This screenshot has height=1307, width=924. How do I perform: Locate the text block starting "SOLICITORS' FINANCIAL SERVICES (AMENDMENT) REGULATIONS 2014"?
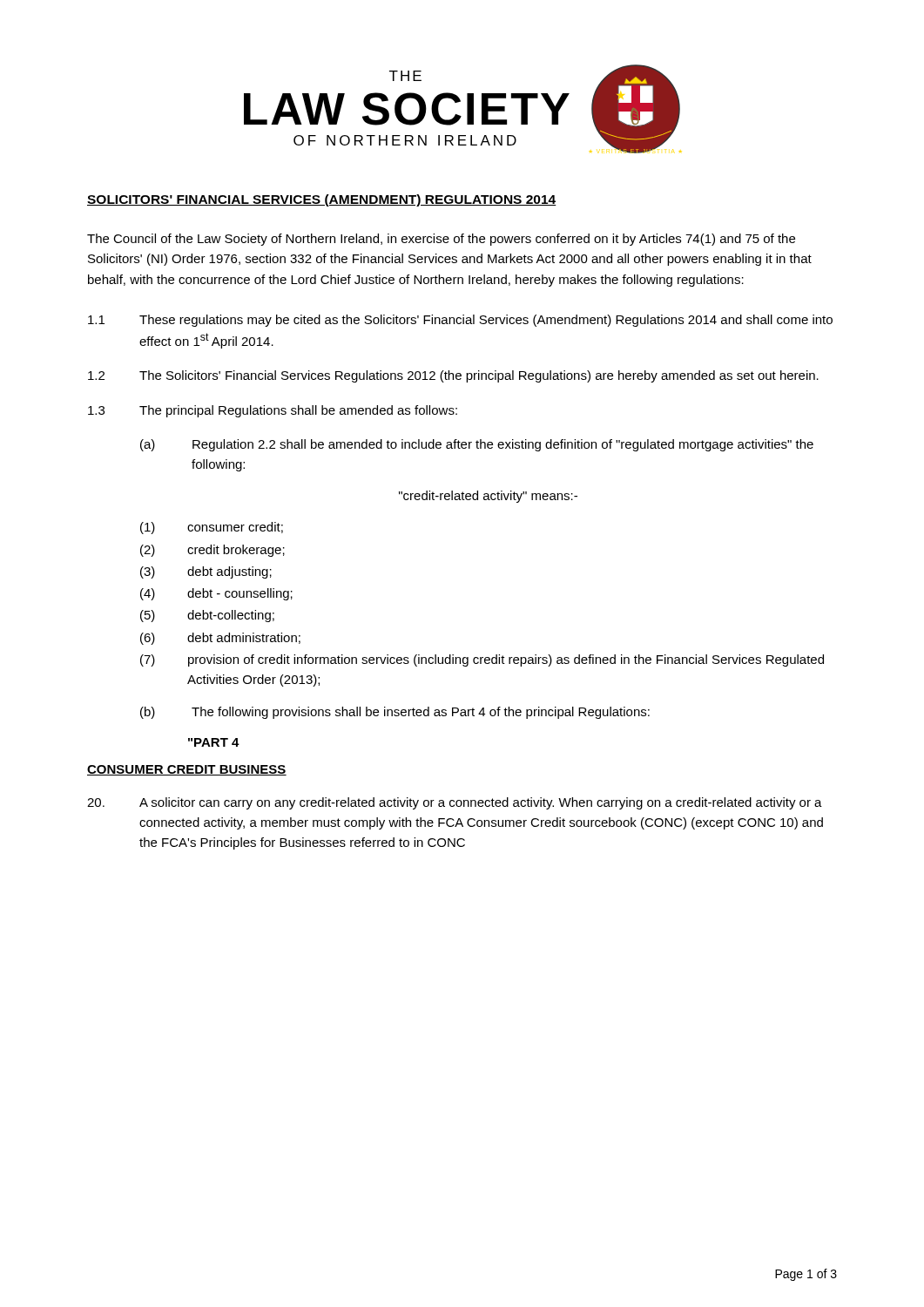321,199
